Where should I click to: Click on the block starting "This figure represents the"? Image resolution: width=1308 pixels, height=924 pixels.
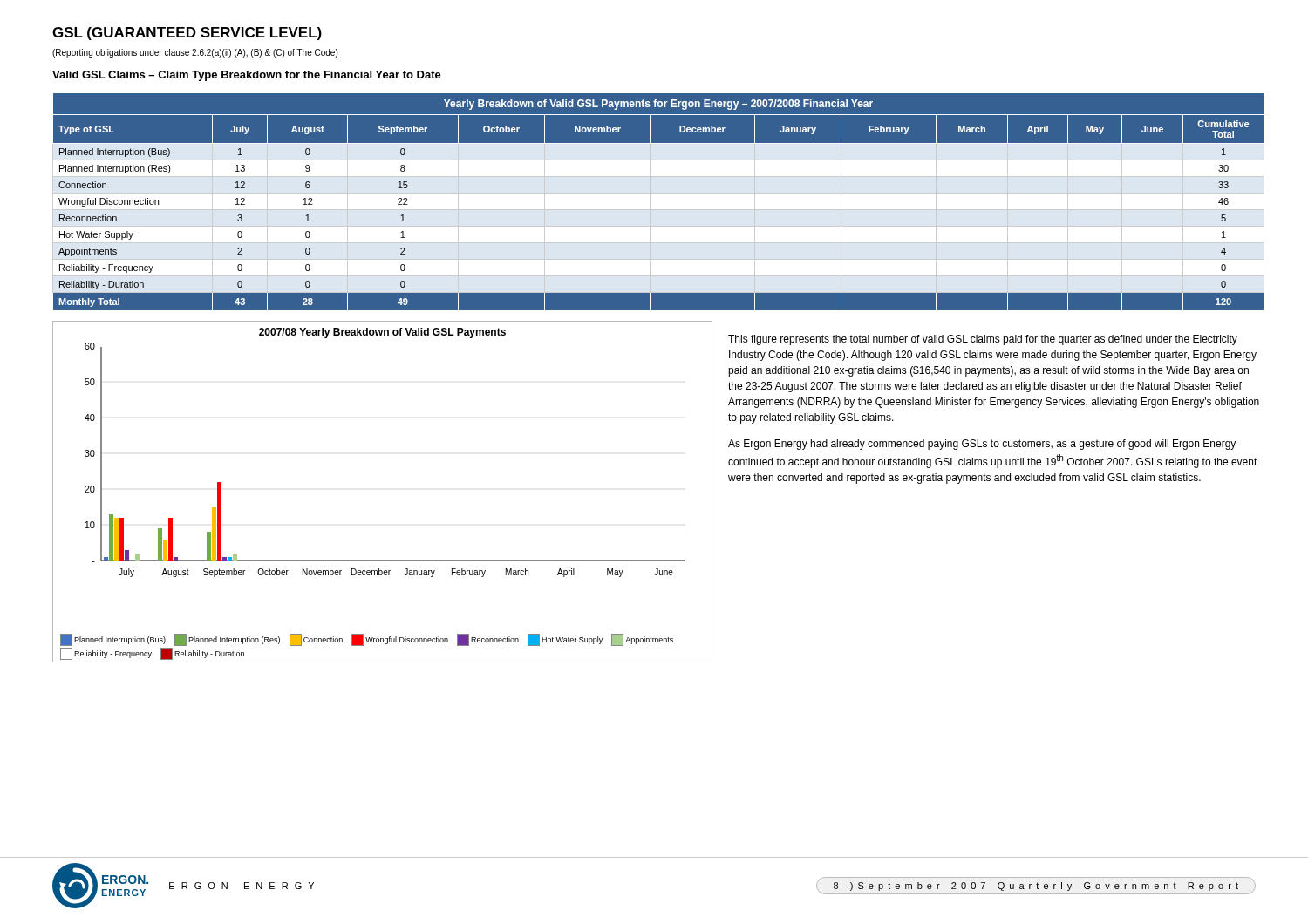tap(996, 408)
